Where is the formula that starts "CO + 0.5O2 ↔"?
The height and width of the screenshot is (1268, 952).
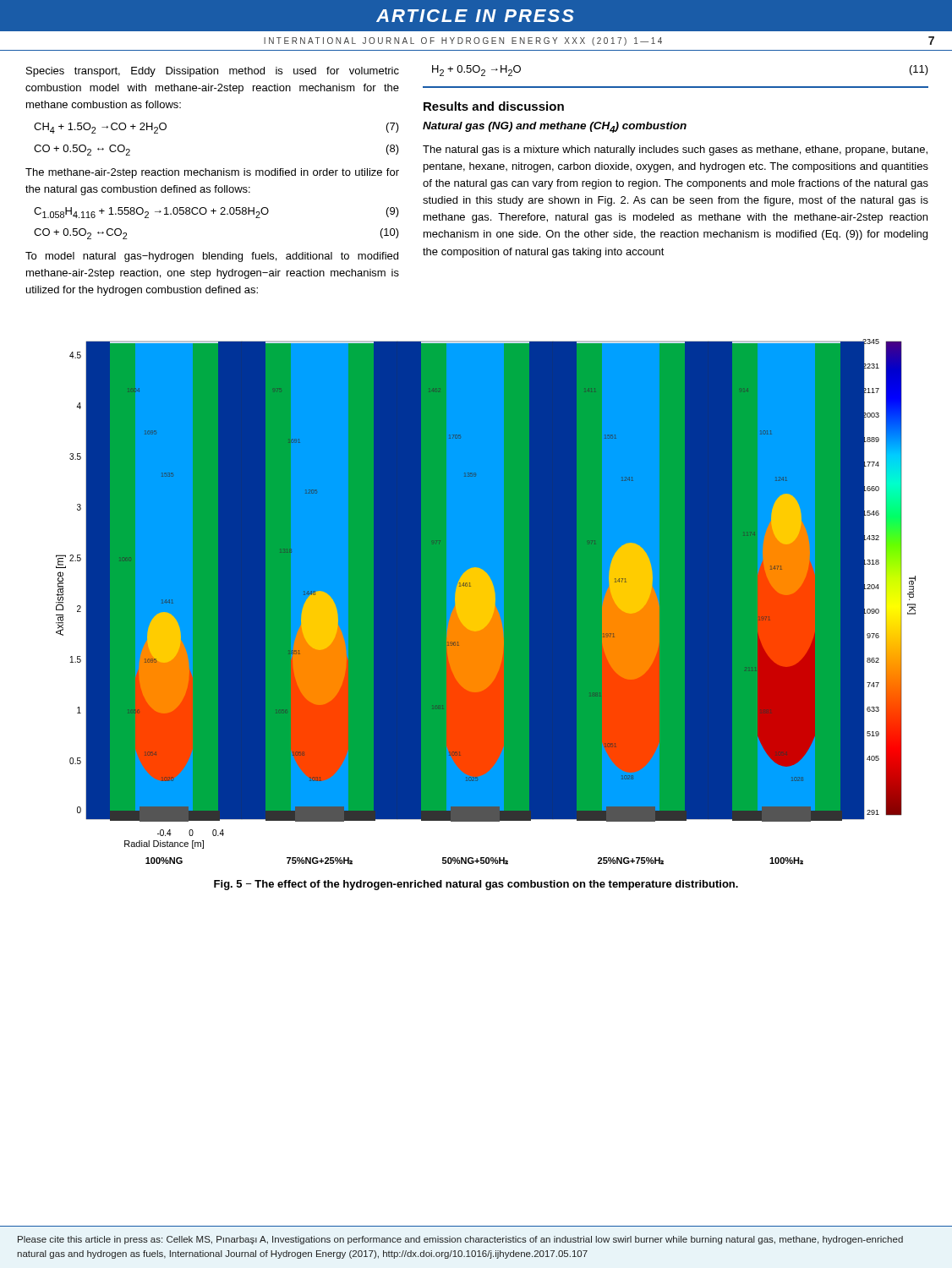[x=82, y=152]
